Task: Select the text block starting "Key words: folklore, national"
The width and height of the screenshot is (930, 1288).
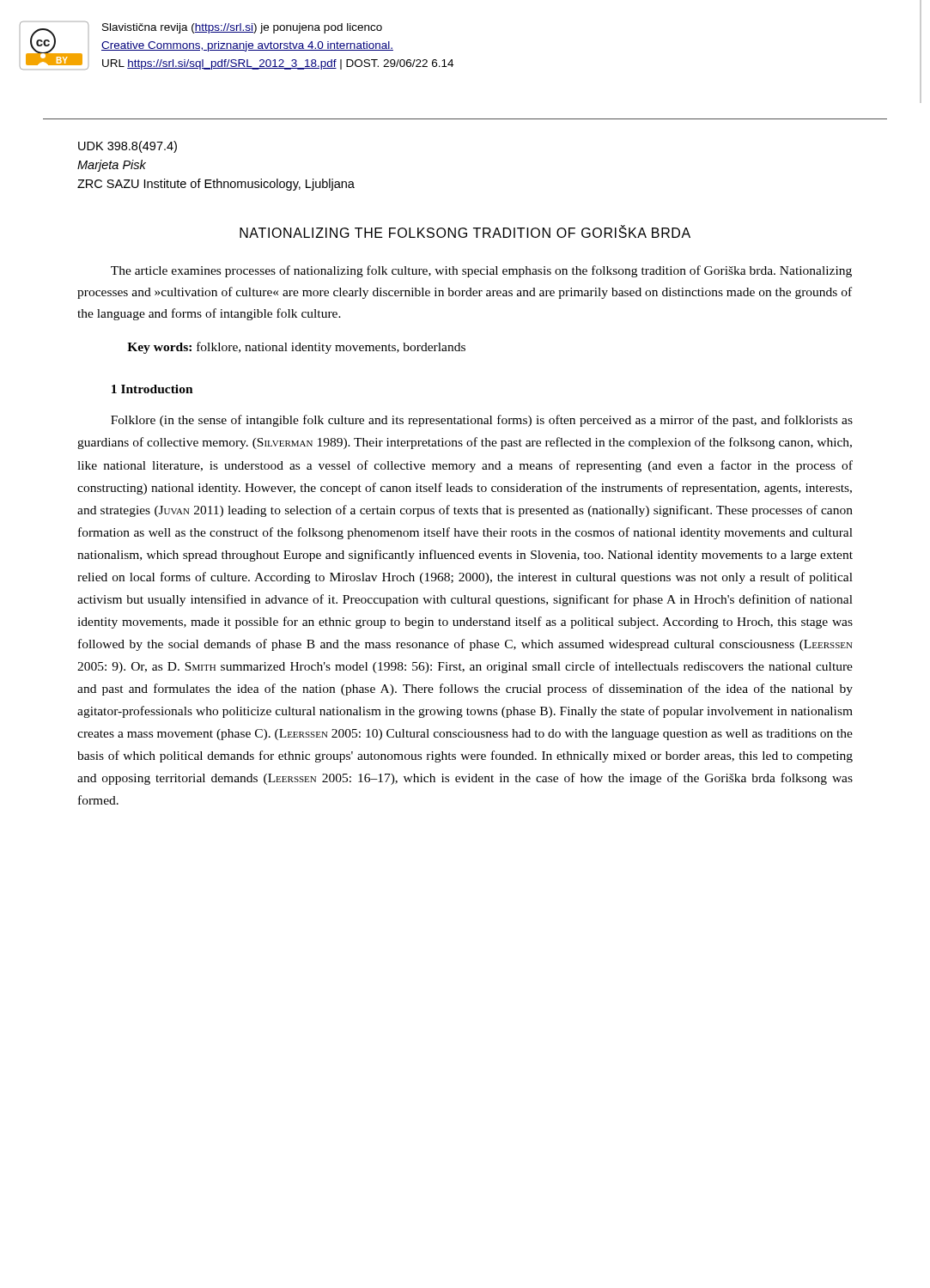Action: tap(288, 346)
